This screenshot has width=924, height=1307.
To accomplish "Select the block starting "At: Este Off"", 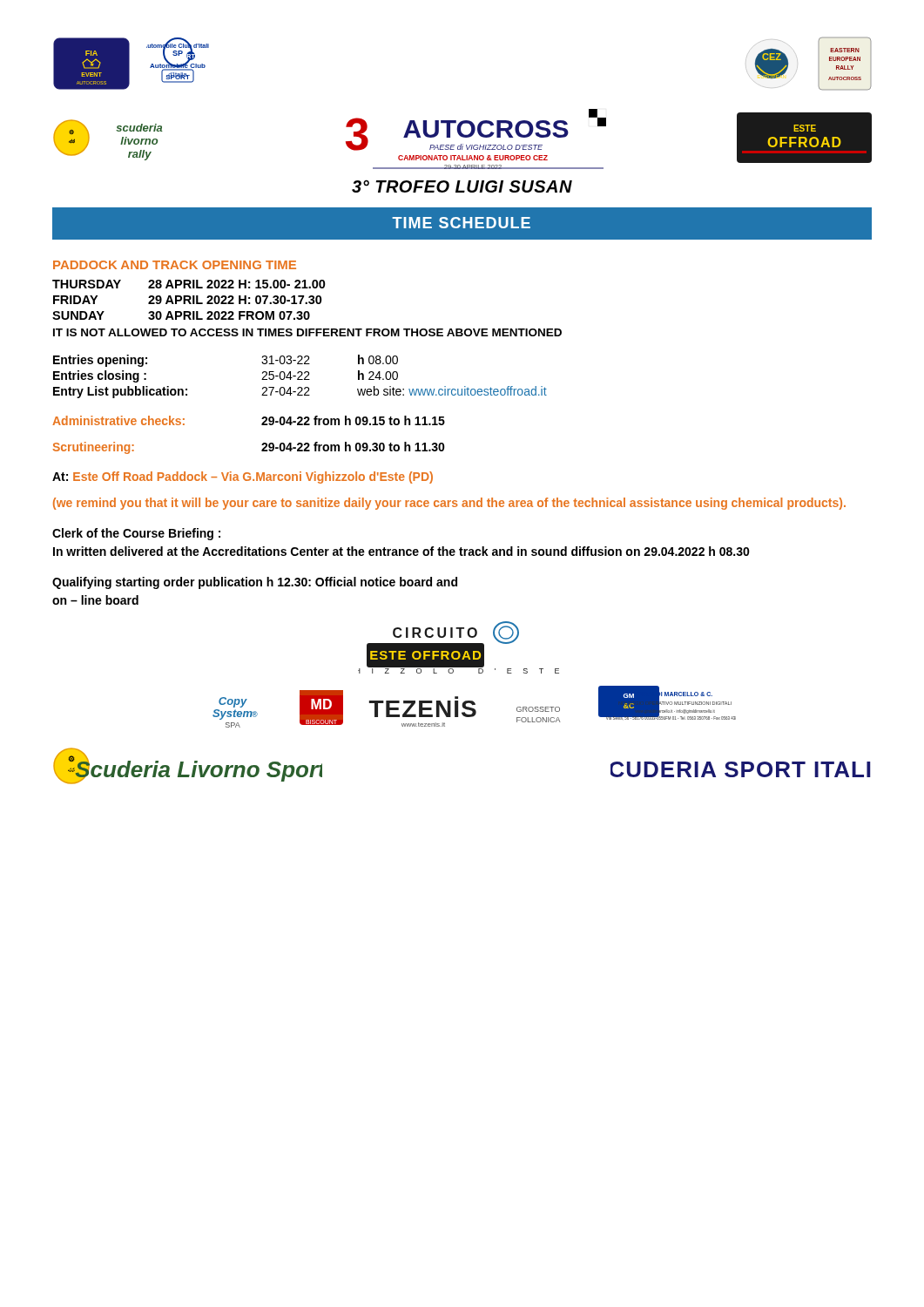I will [x=243, y=477].
